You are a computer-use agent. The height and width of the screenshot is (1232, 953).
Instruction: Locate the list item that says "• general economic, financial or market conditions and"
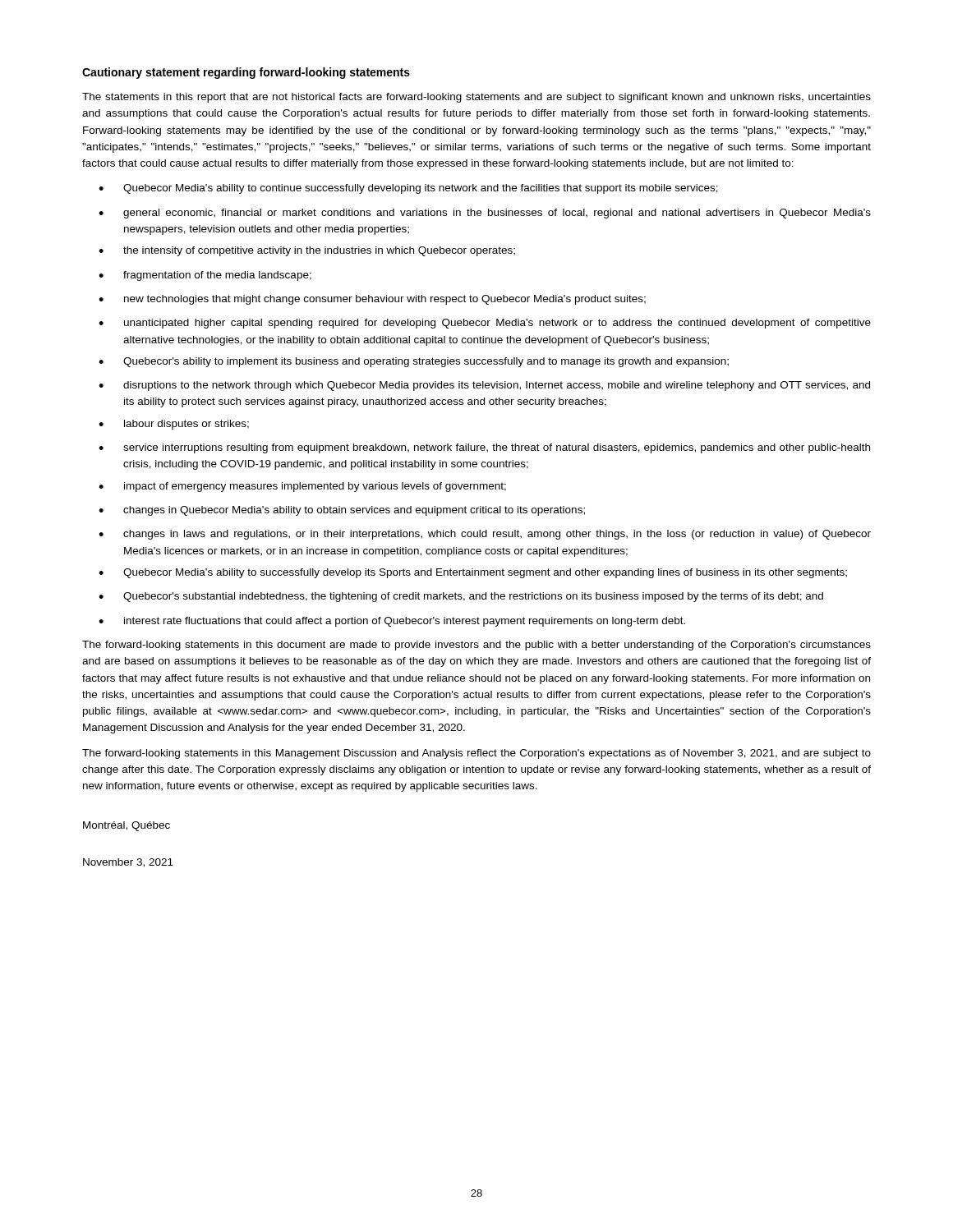coord(485,221)
